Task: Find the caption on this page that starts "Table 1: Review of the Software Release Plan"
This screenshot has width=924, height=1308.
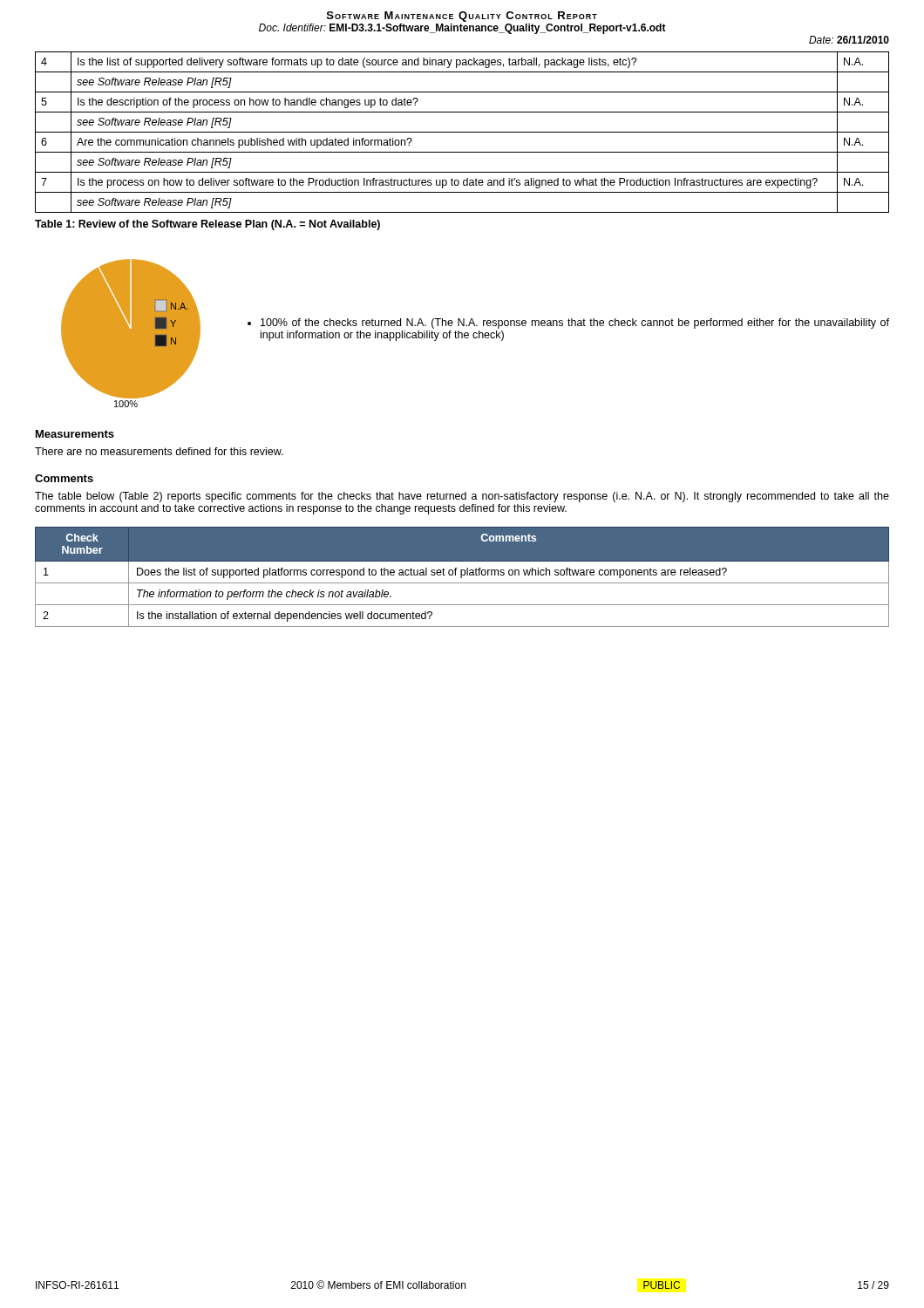Action: tap(208, 224)
